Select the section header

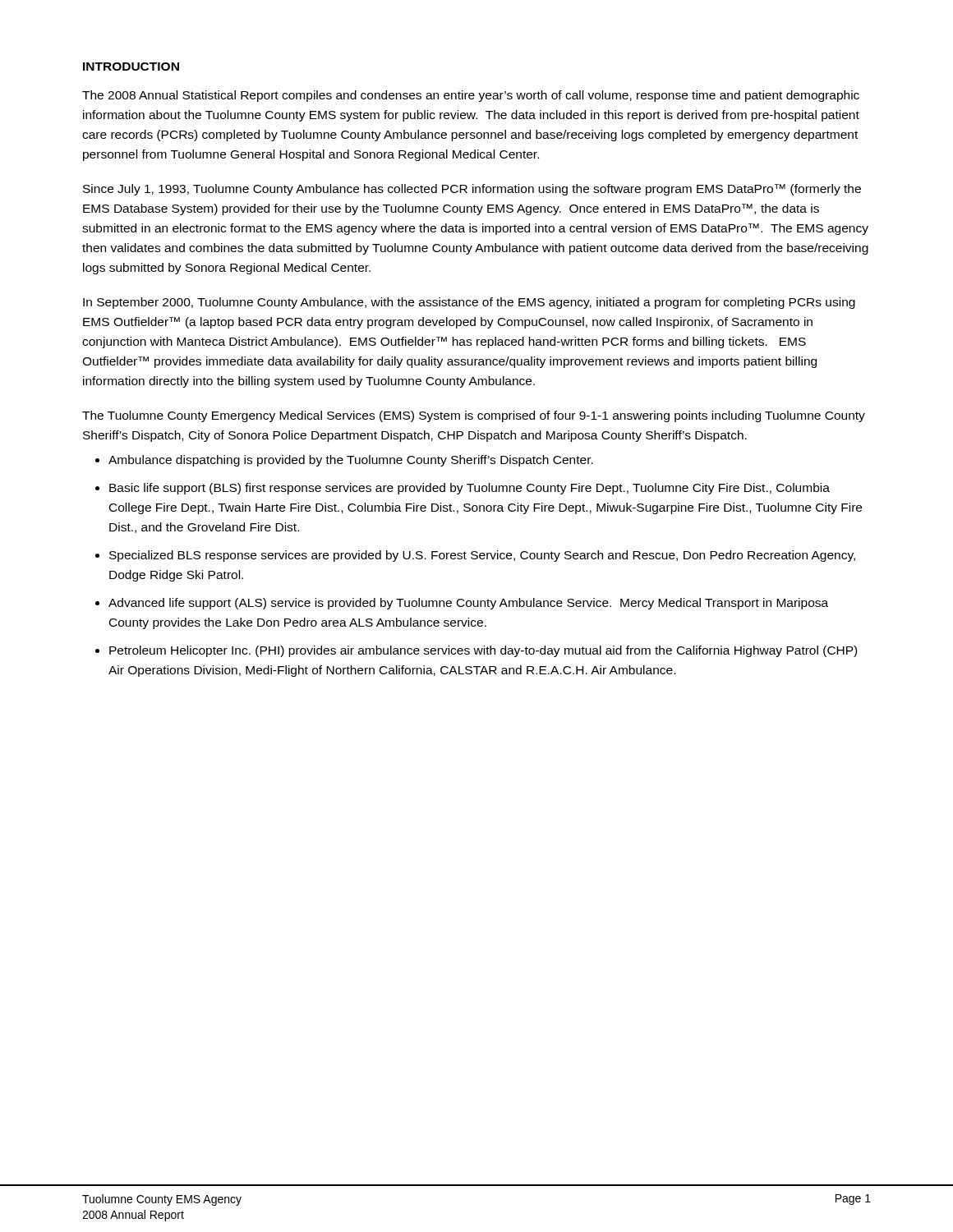pos(131,66)
